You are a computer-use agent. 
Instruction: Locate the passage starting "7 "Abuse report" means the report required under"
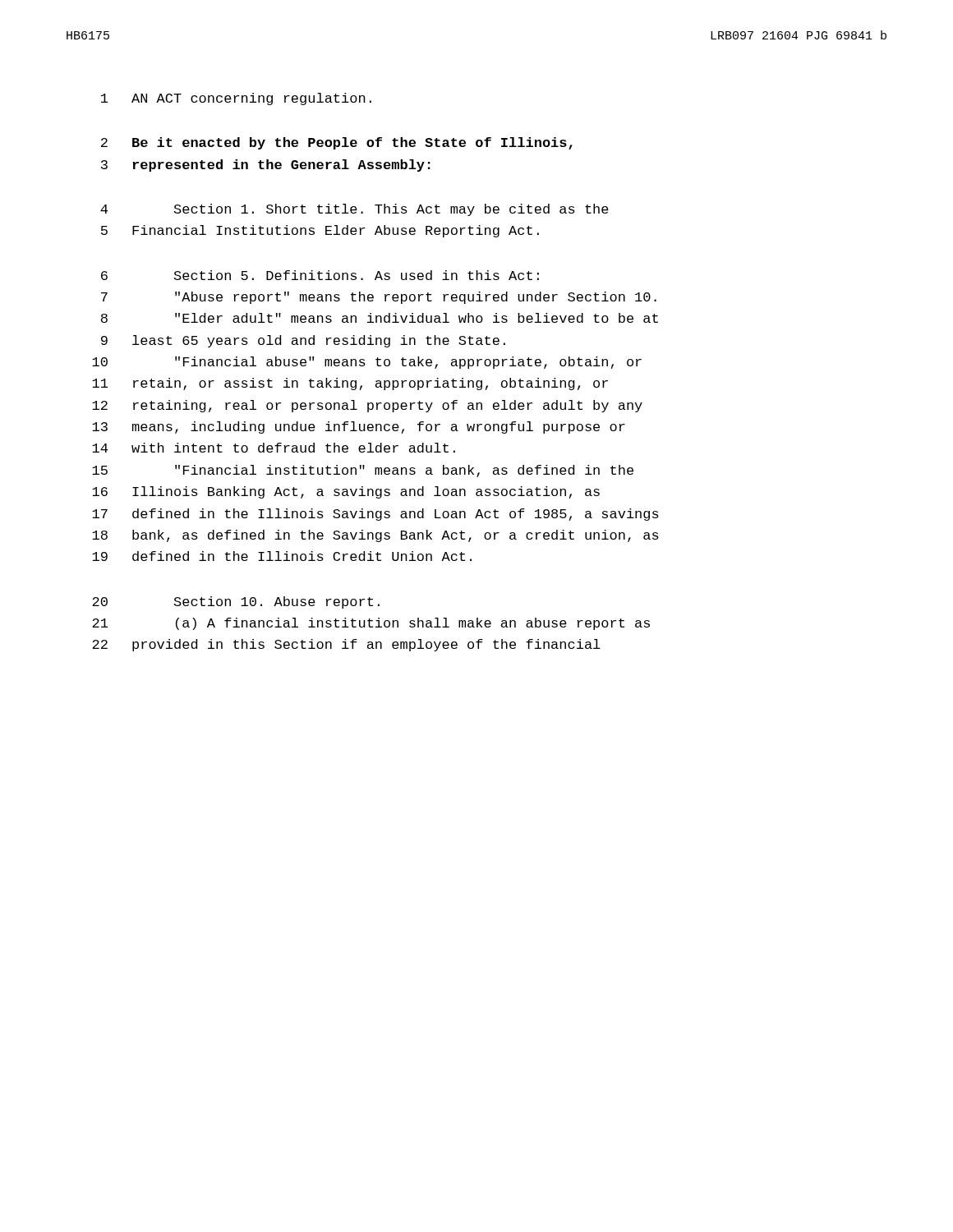476,298
